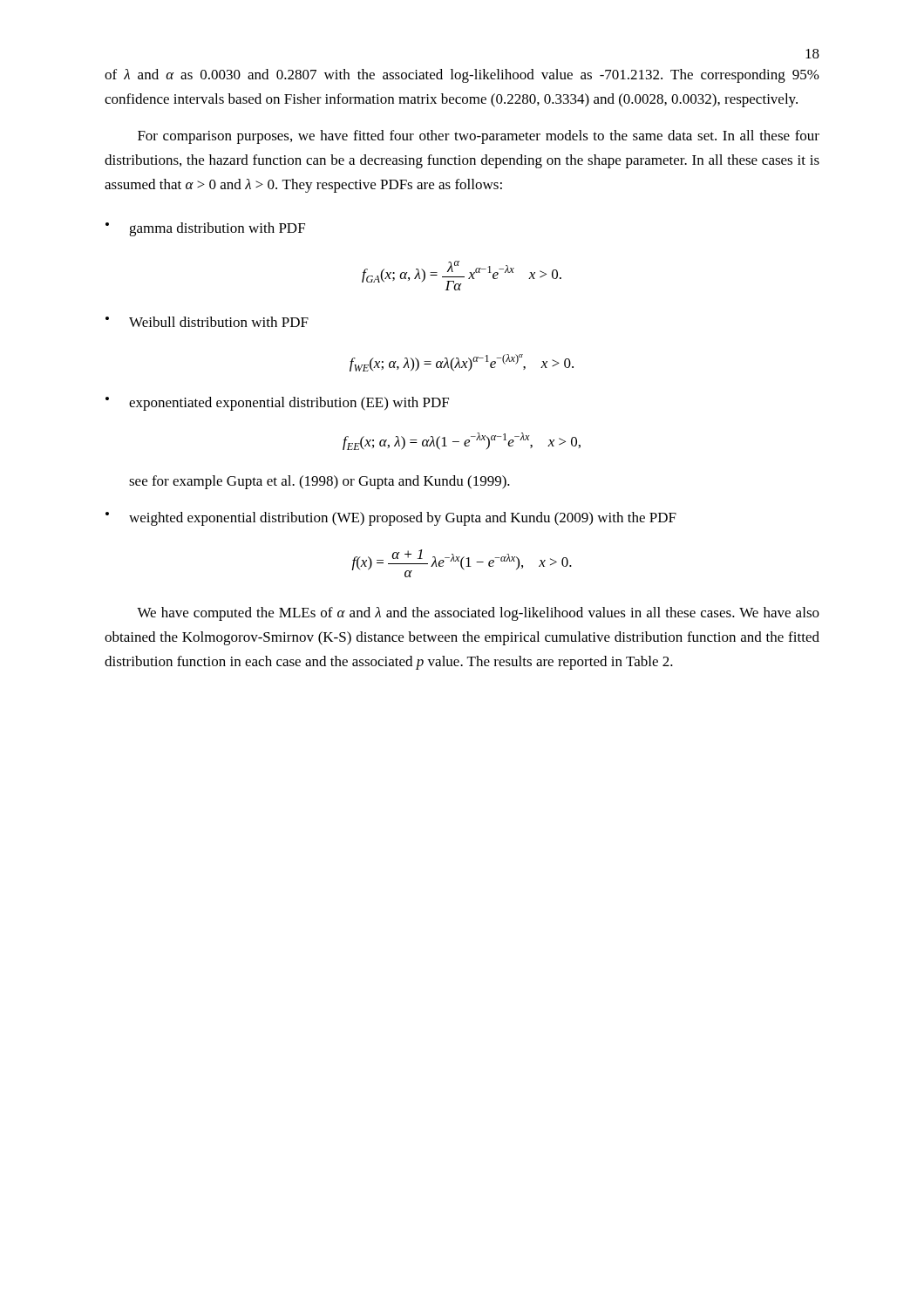
Task: Where is the passage that starts "• Weibull distribution"?
Action: tap(207, 322)
